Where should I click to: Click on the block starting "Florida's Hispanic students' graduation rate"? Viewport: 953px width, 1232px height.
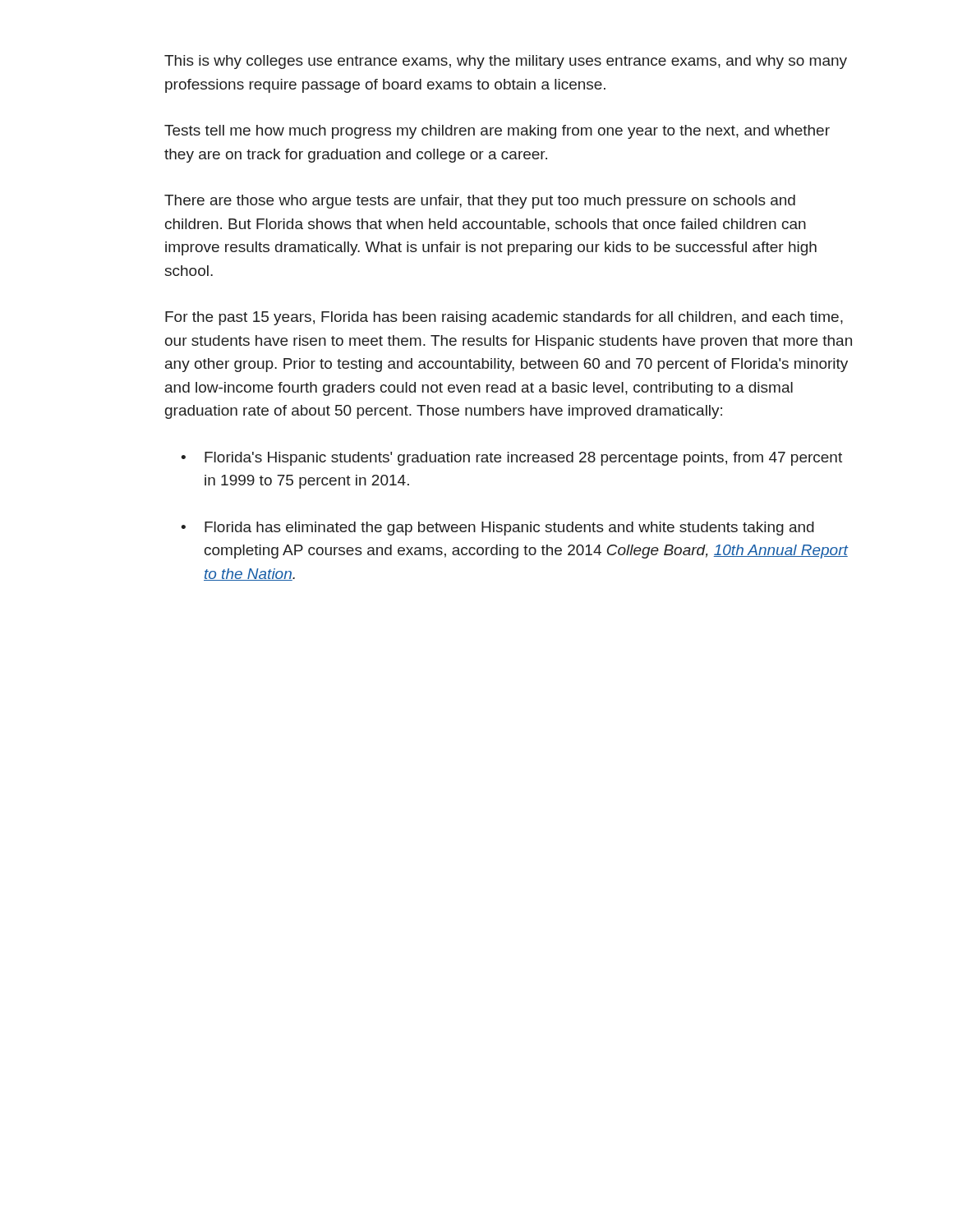(x=523, y=468)
